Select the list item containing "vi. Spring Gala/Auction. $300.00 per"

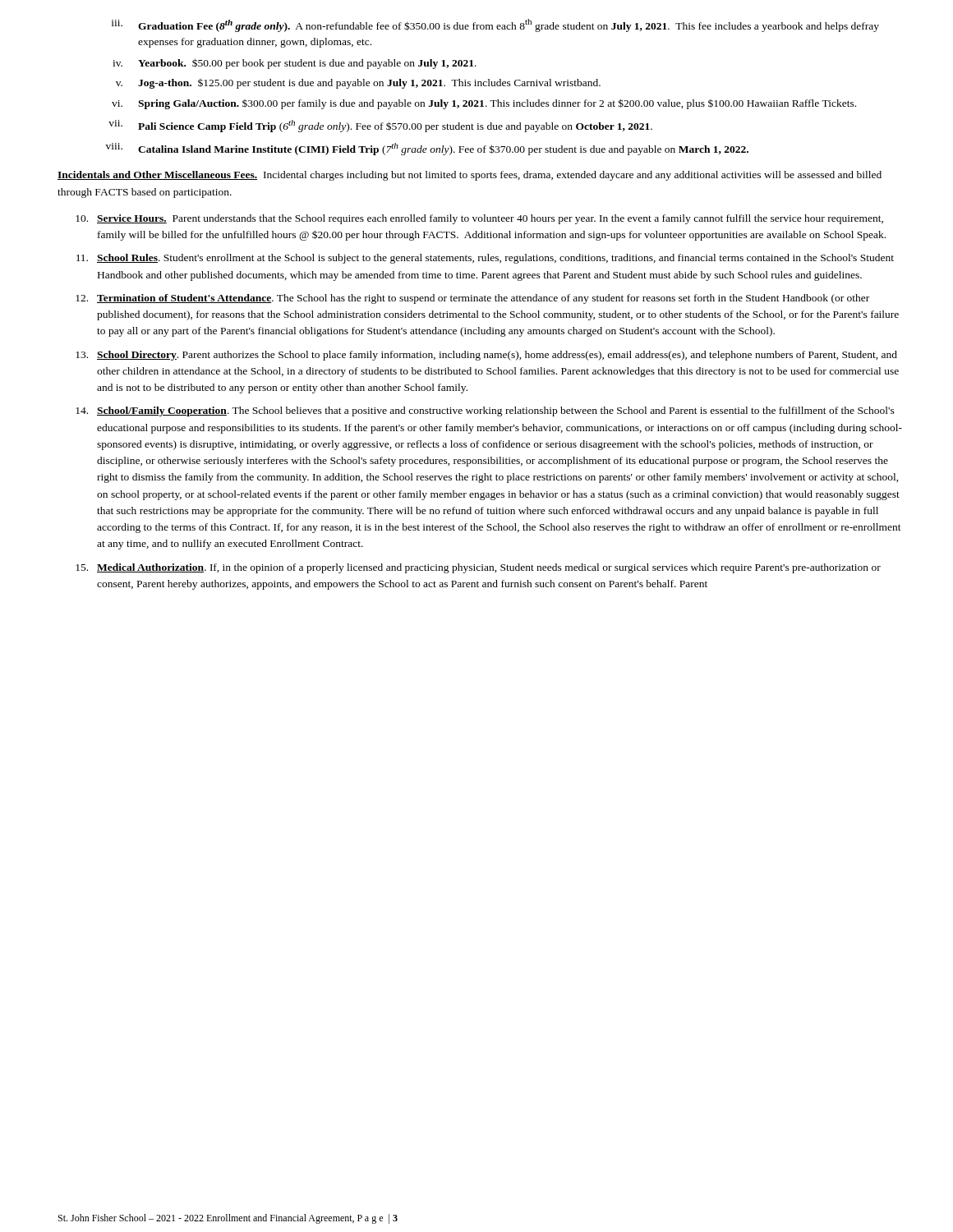click(x=481, y=103)
